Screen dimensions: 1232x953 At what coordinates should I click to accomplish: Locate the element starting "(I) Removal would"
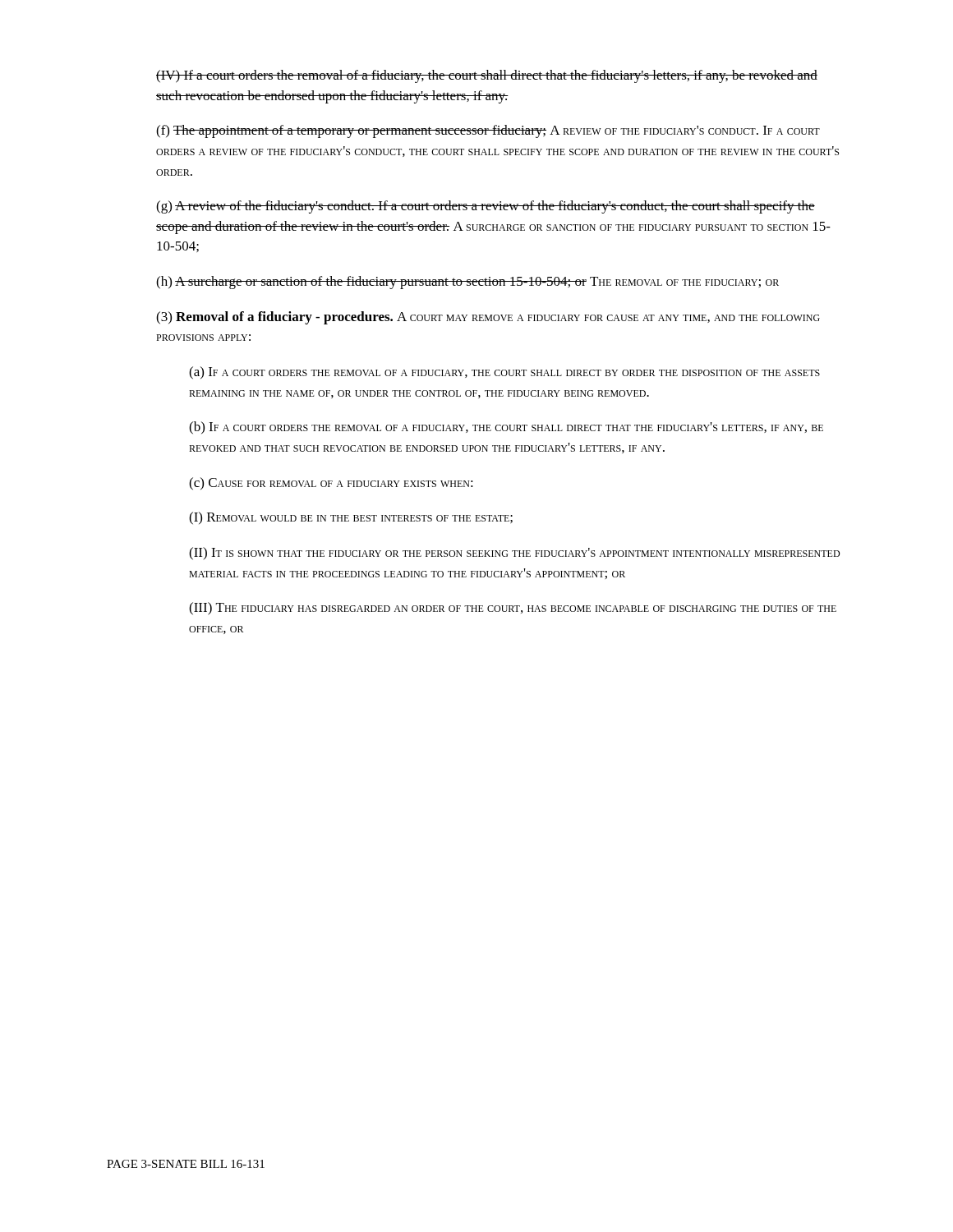coord(351,517)
